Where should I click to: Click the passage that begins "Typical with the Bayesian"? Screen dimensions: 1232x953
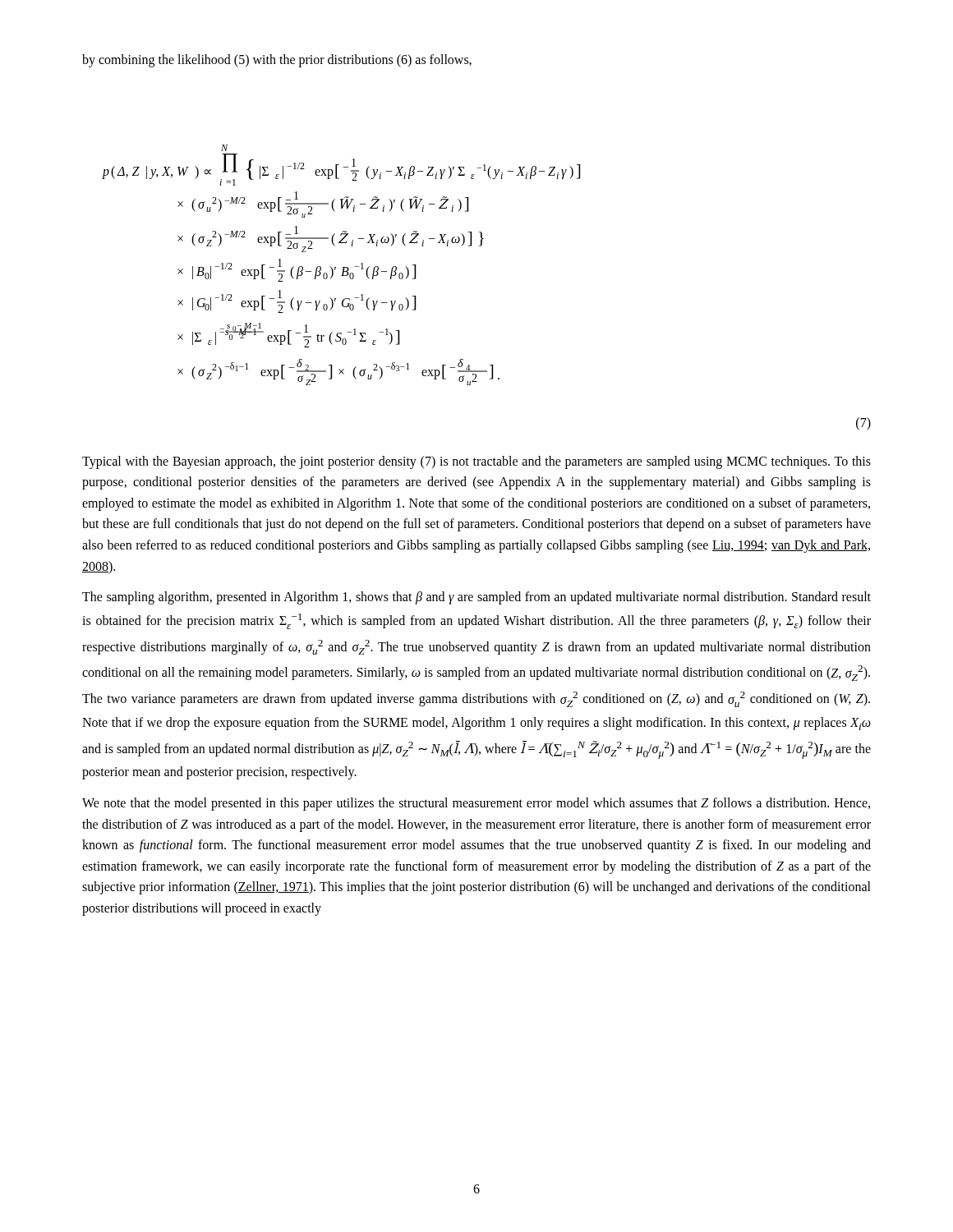tap(476, 513)
